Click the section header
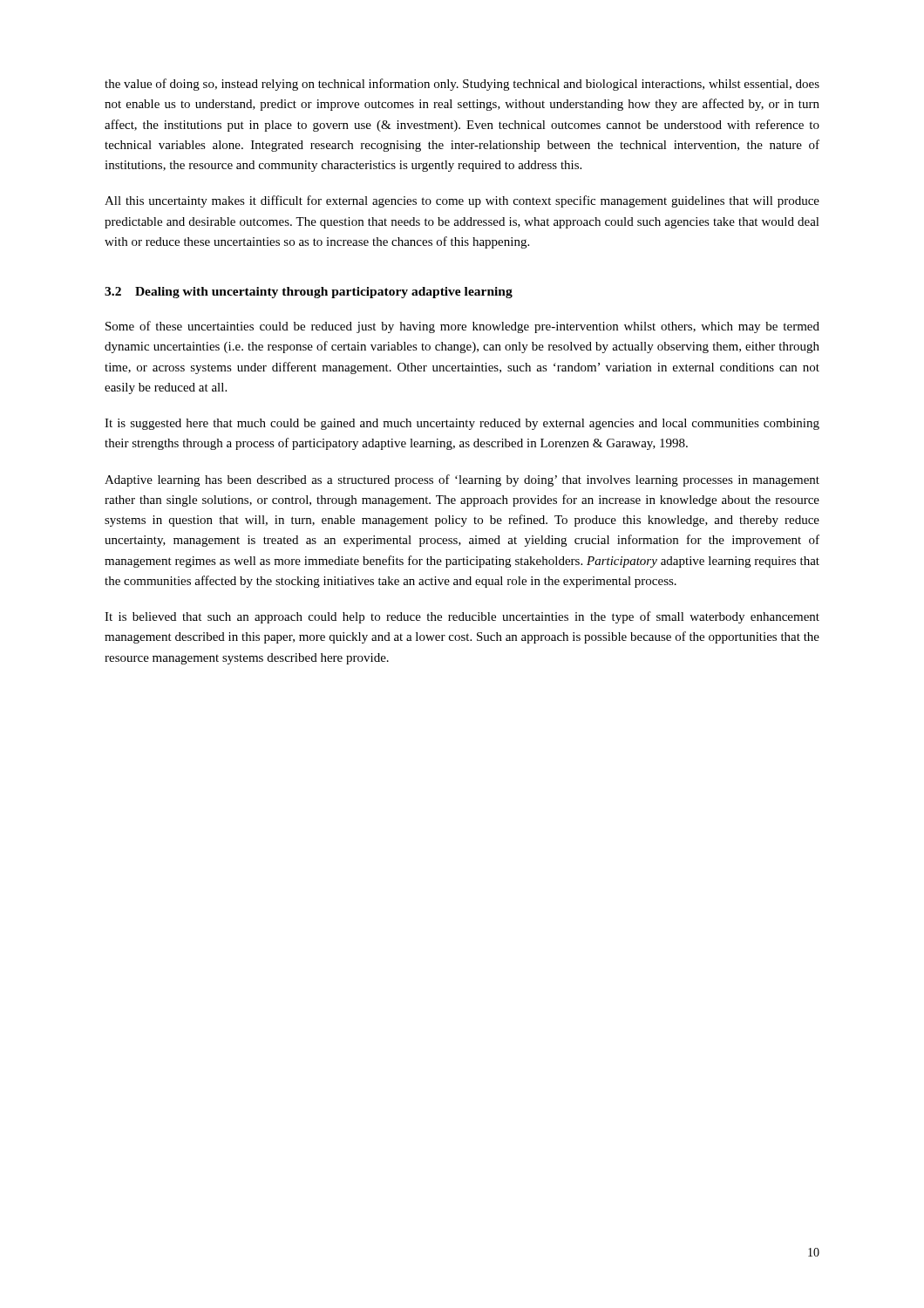924x1308 pixels. click(x=308, y=291)
